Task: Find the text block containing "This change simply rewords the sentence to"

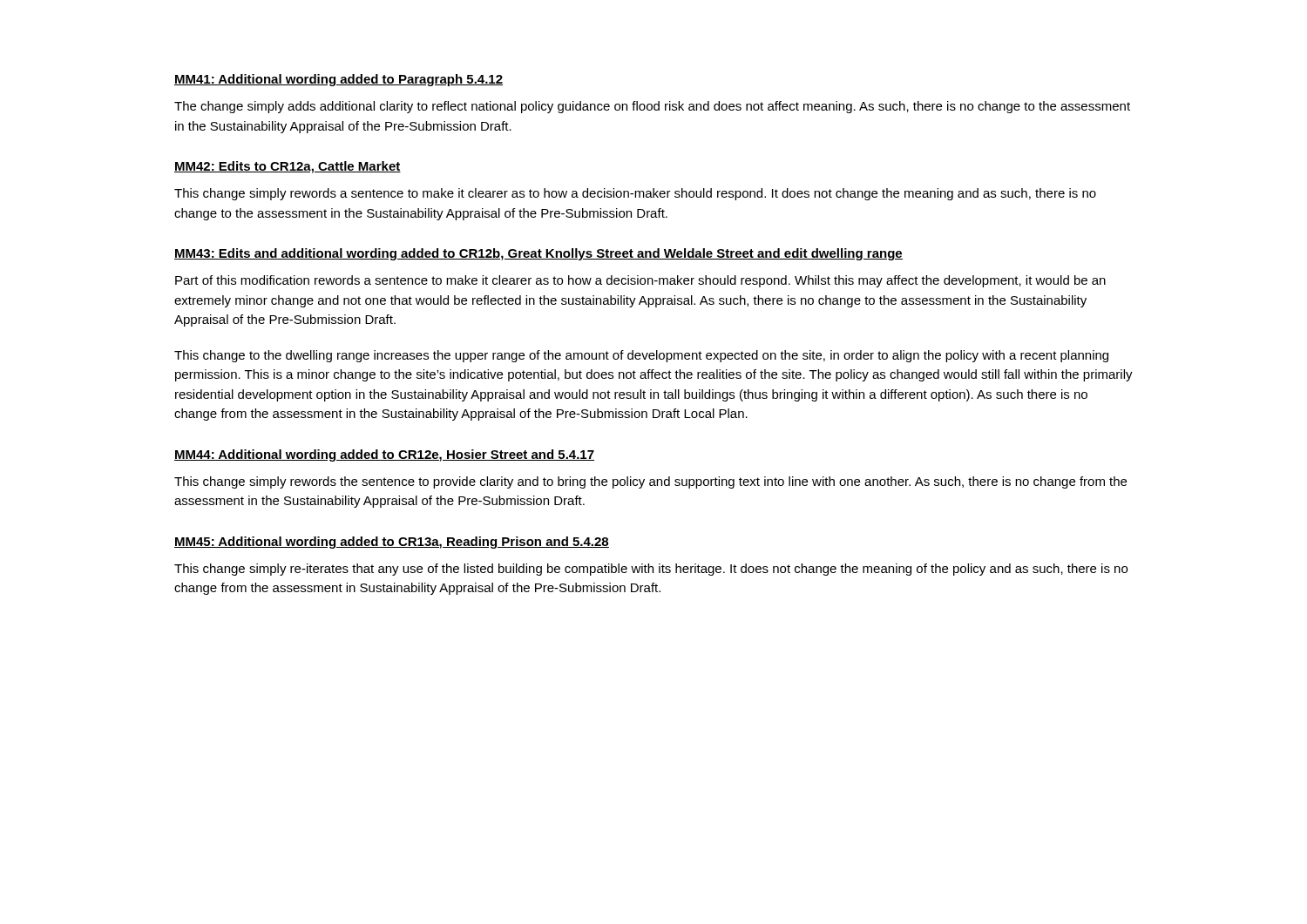Action: click(651, 491)
